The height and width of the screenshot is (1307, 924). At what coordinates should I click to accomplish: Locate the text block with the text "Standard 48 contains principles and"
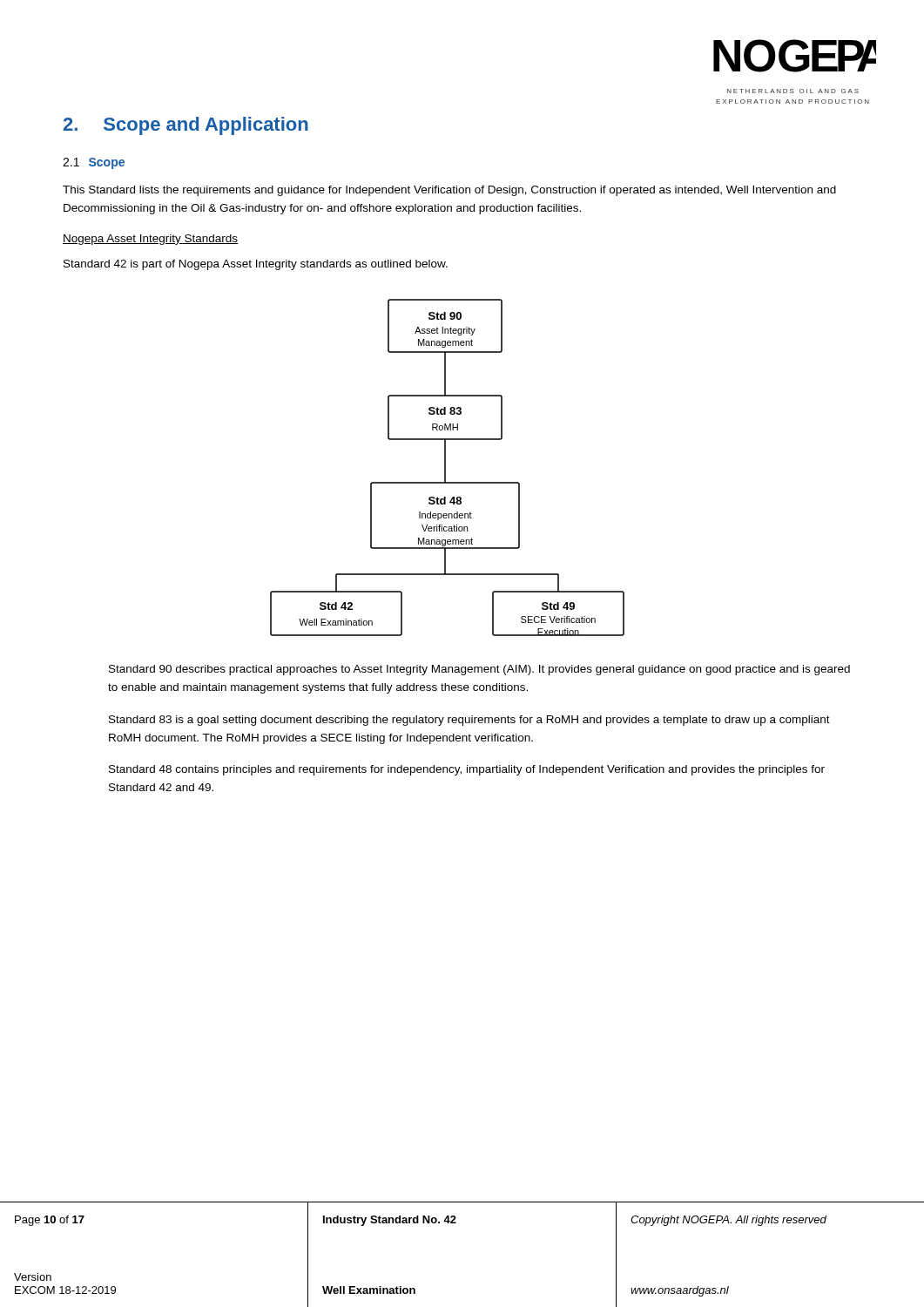tap(466, 778)
